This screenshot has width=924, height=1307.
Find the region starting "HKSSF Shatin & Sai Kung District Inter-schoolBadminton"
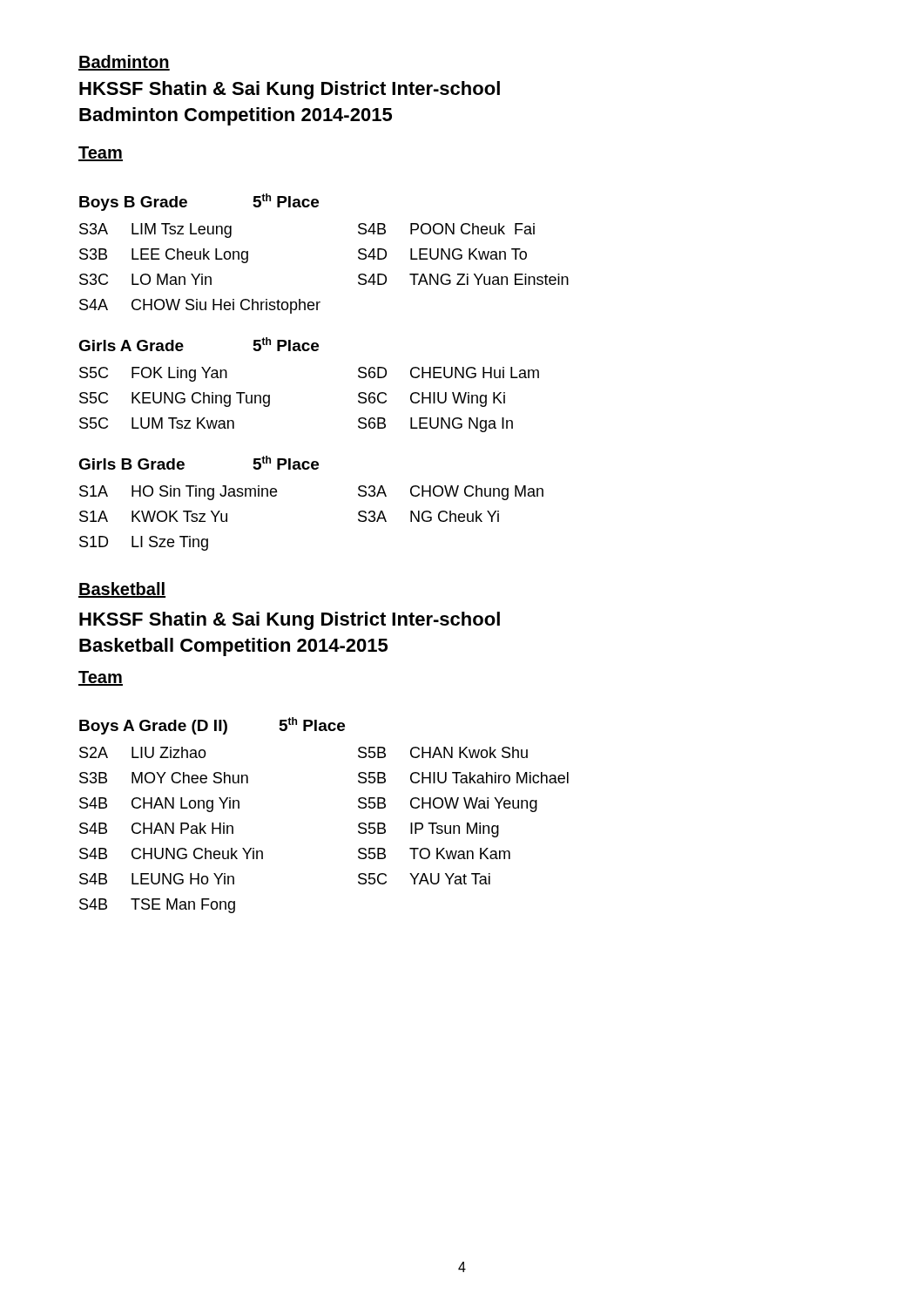point(290,101)
